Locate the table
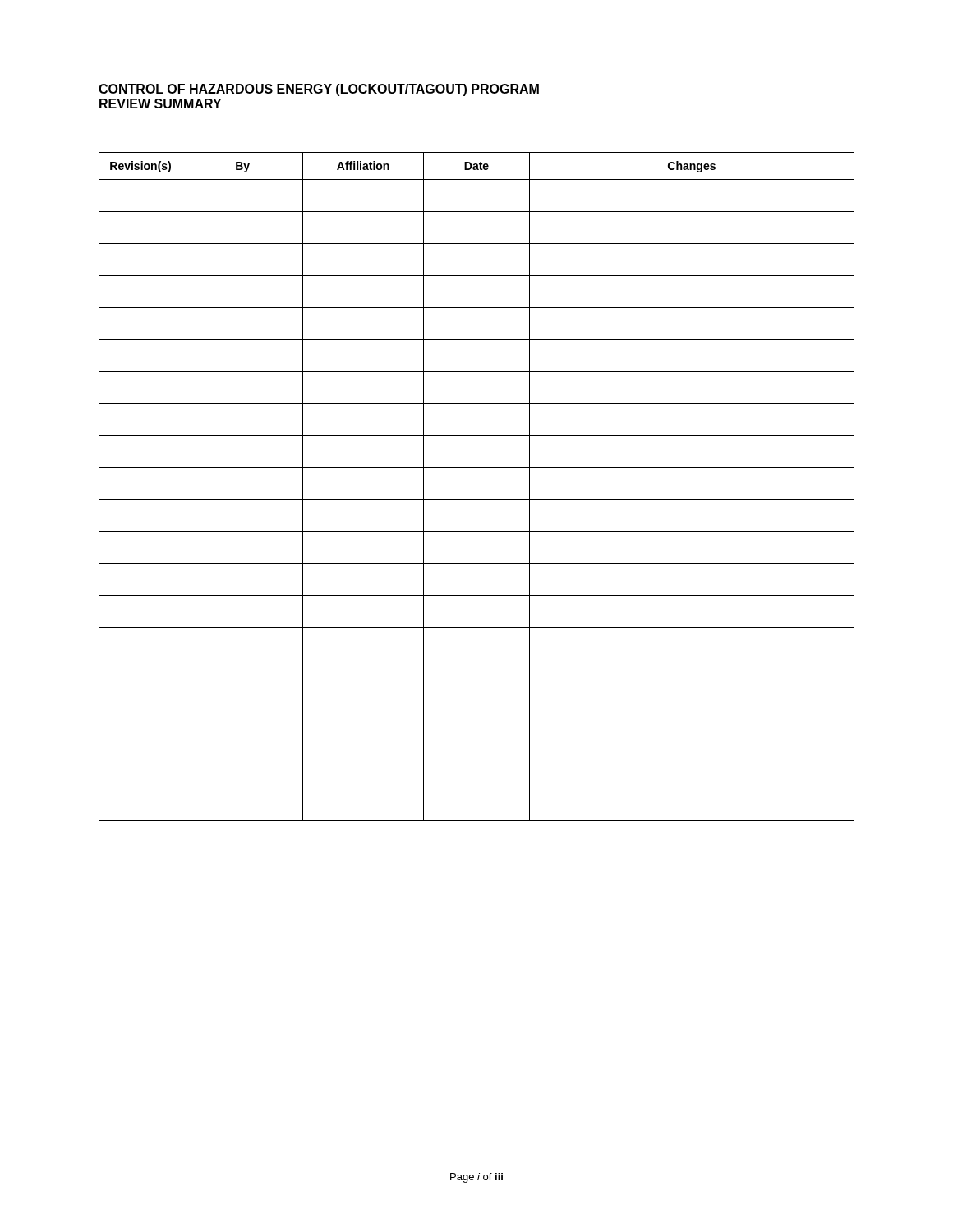The height and width of the screenshot is (1232, 953). [x=476, y=486]
